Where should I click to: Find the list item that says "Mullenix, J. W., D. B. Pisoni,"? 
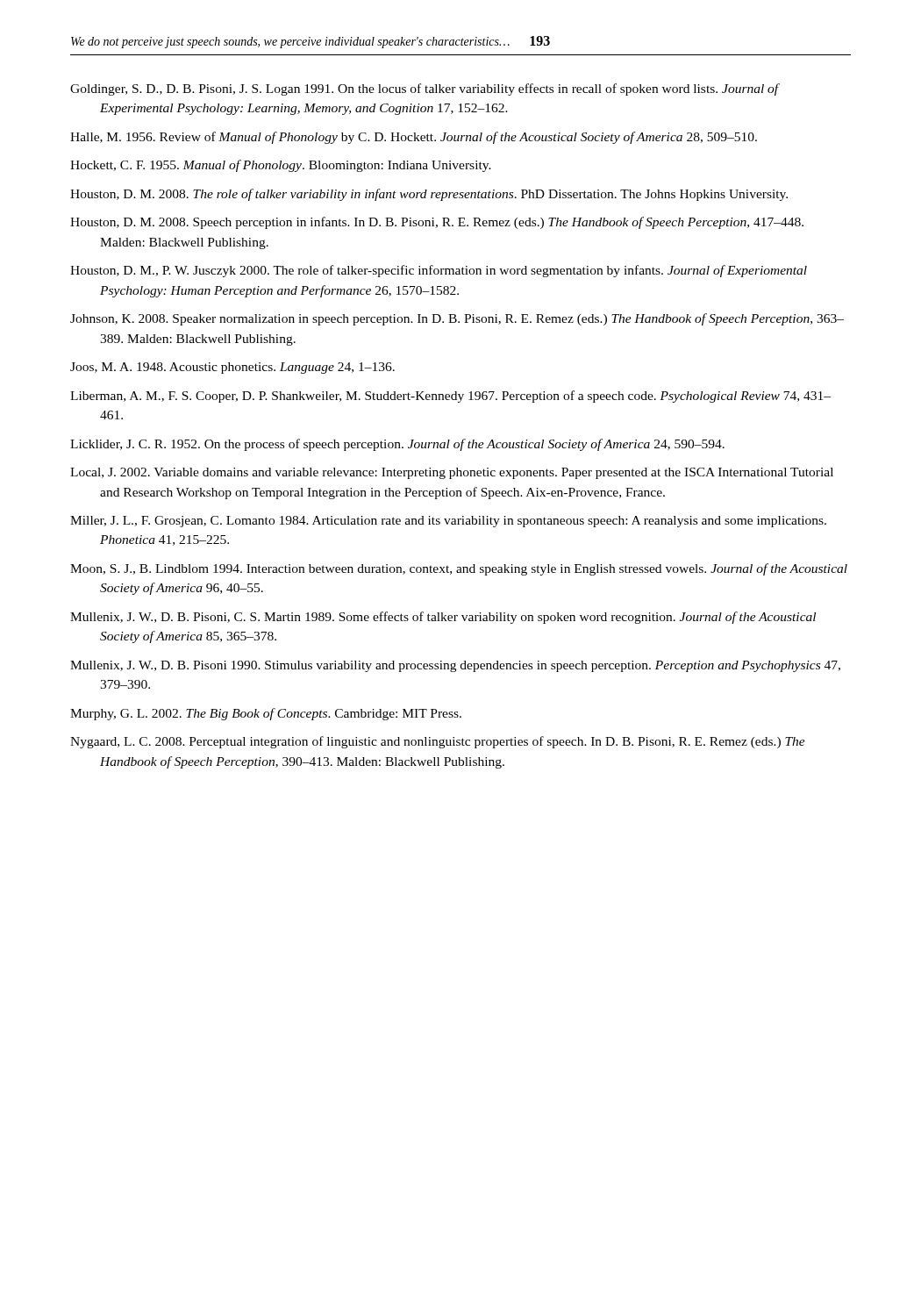(443, 626)
